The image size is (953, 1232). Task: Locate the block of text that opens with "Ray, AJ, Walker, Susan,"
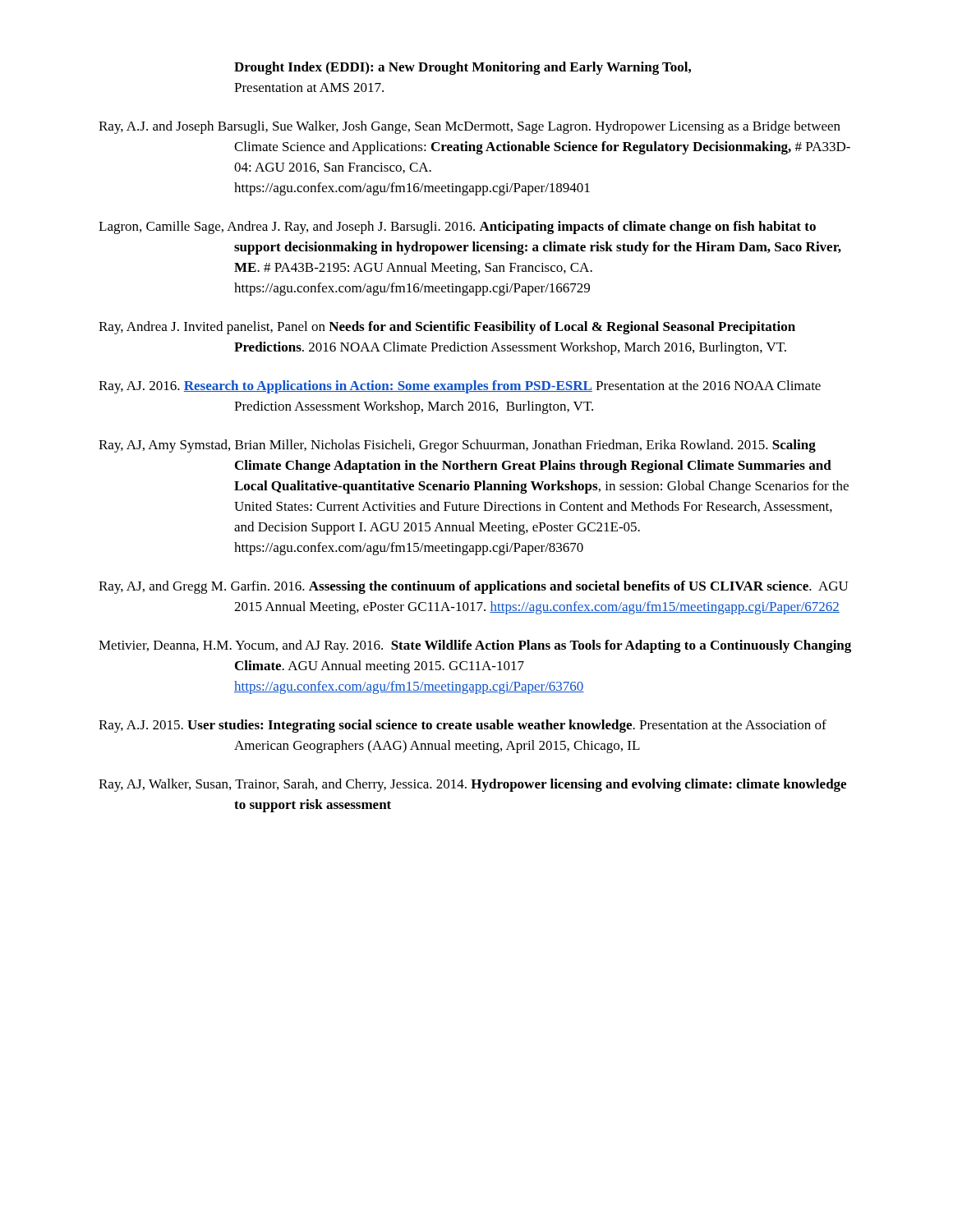(x=476, y=795)
